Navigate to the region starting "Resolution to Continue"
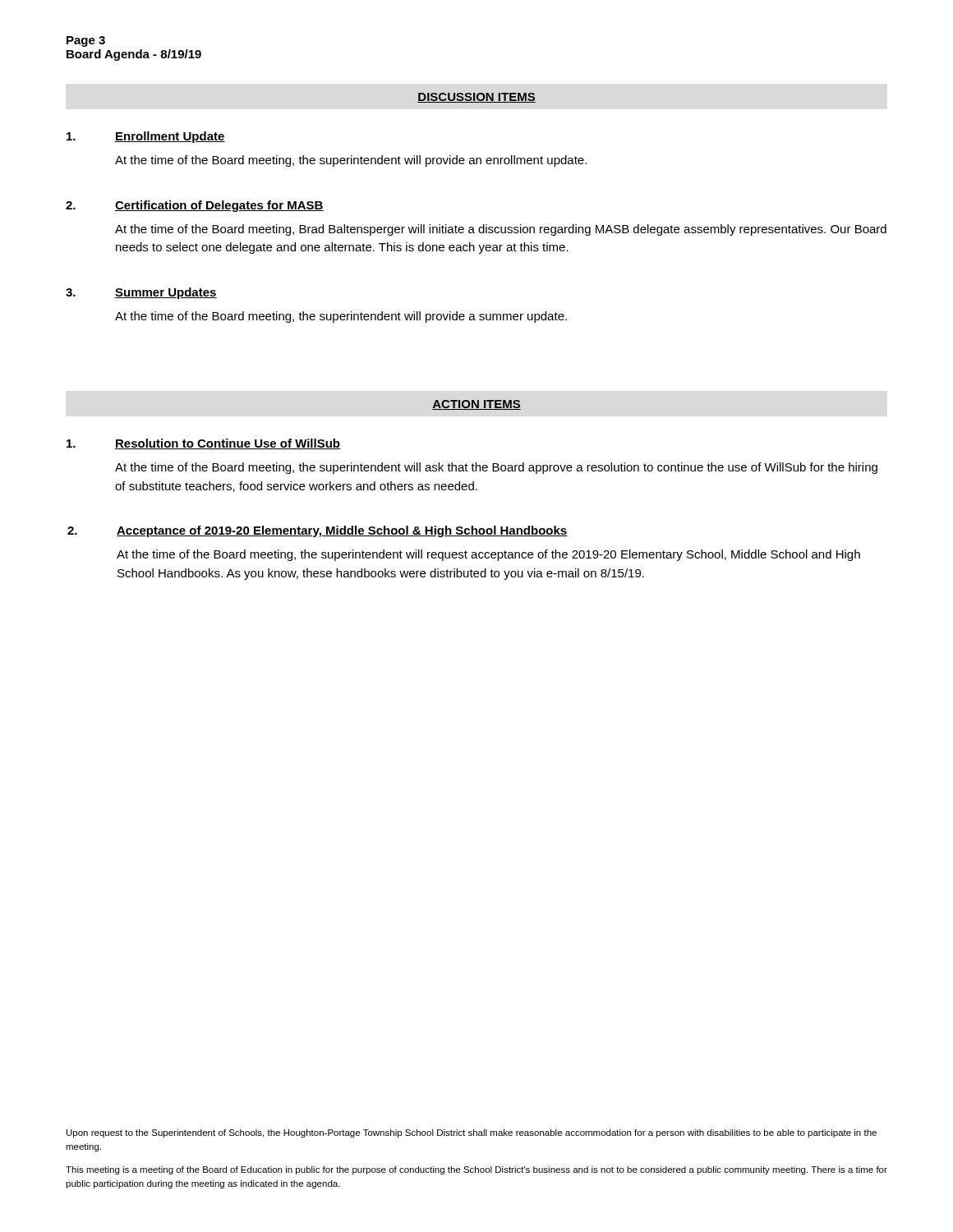953x1232 pixels. pos(476,466)
